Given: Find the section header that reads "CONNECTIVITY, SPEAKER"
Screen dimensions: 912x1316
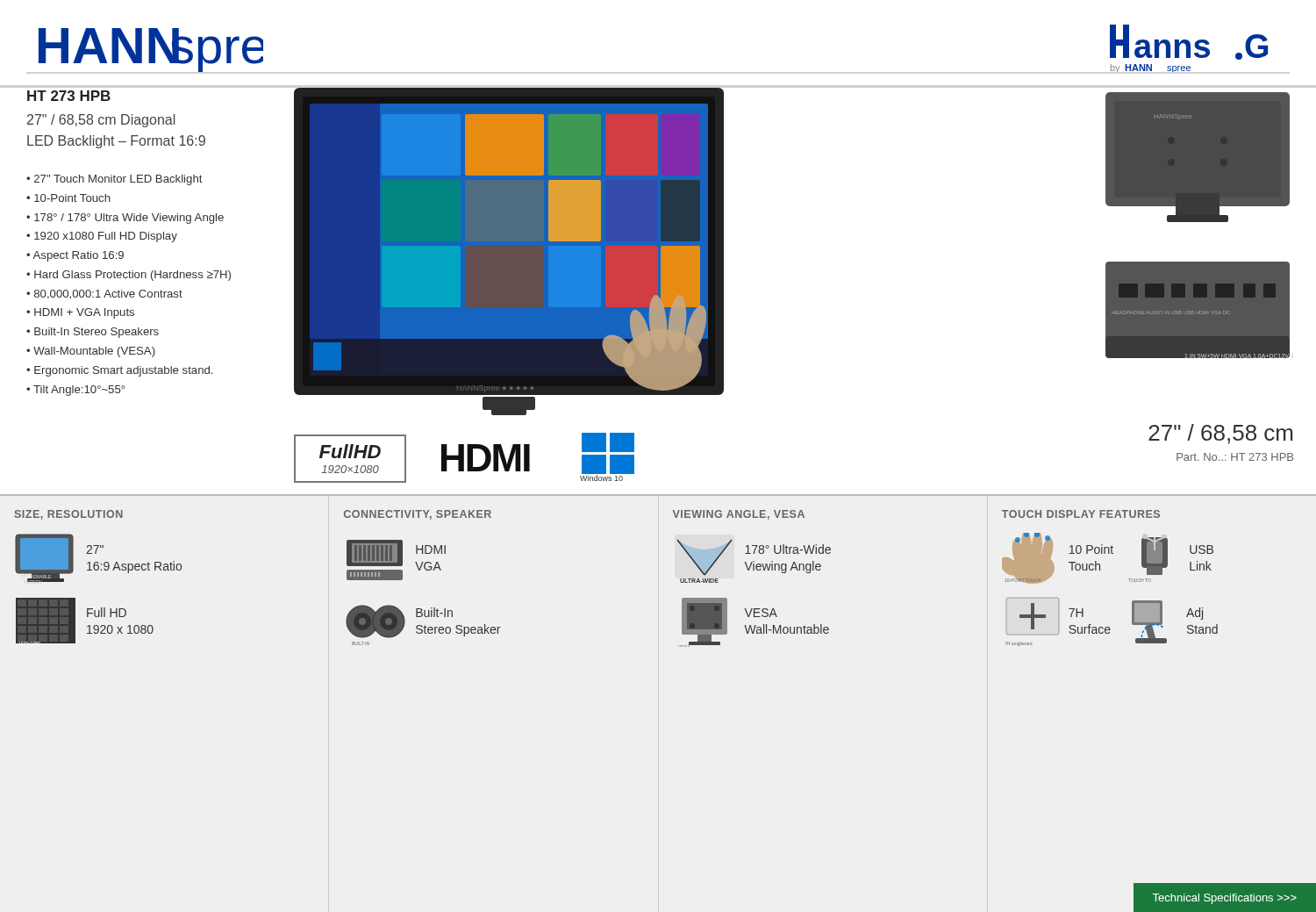Looking at the screenshot, I should point(418,514).
